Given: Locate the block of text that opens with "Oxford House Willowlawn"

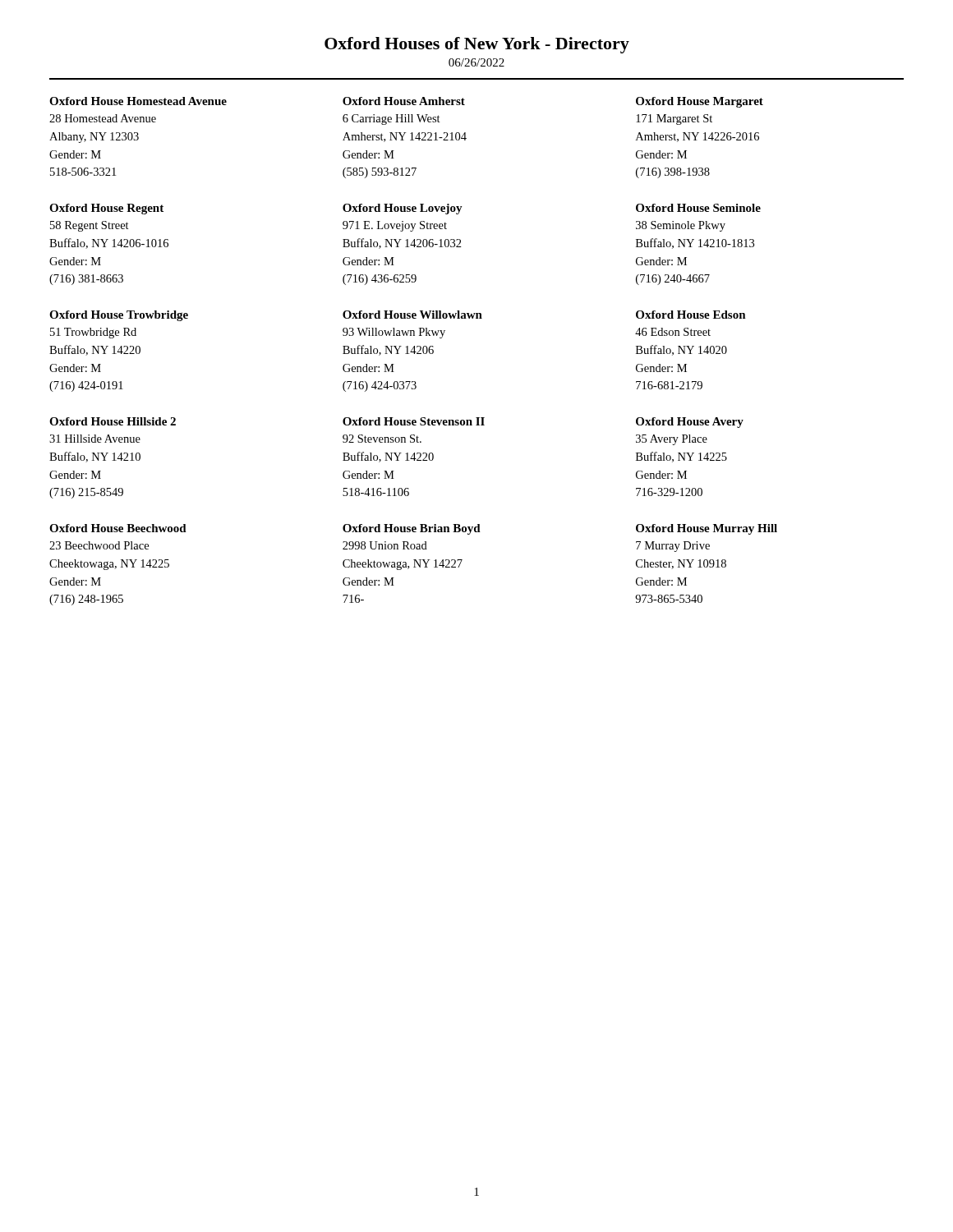Looking at the screenshot, I should (x=412, y=315).
